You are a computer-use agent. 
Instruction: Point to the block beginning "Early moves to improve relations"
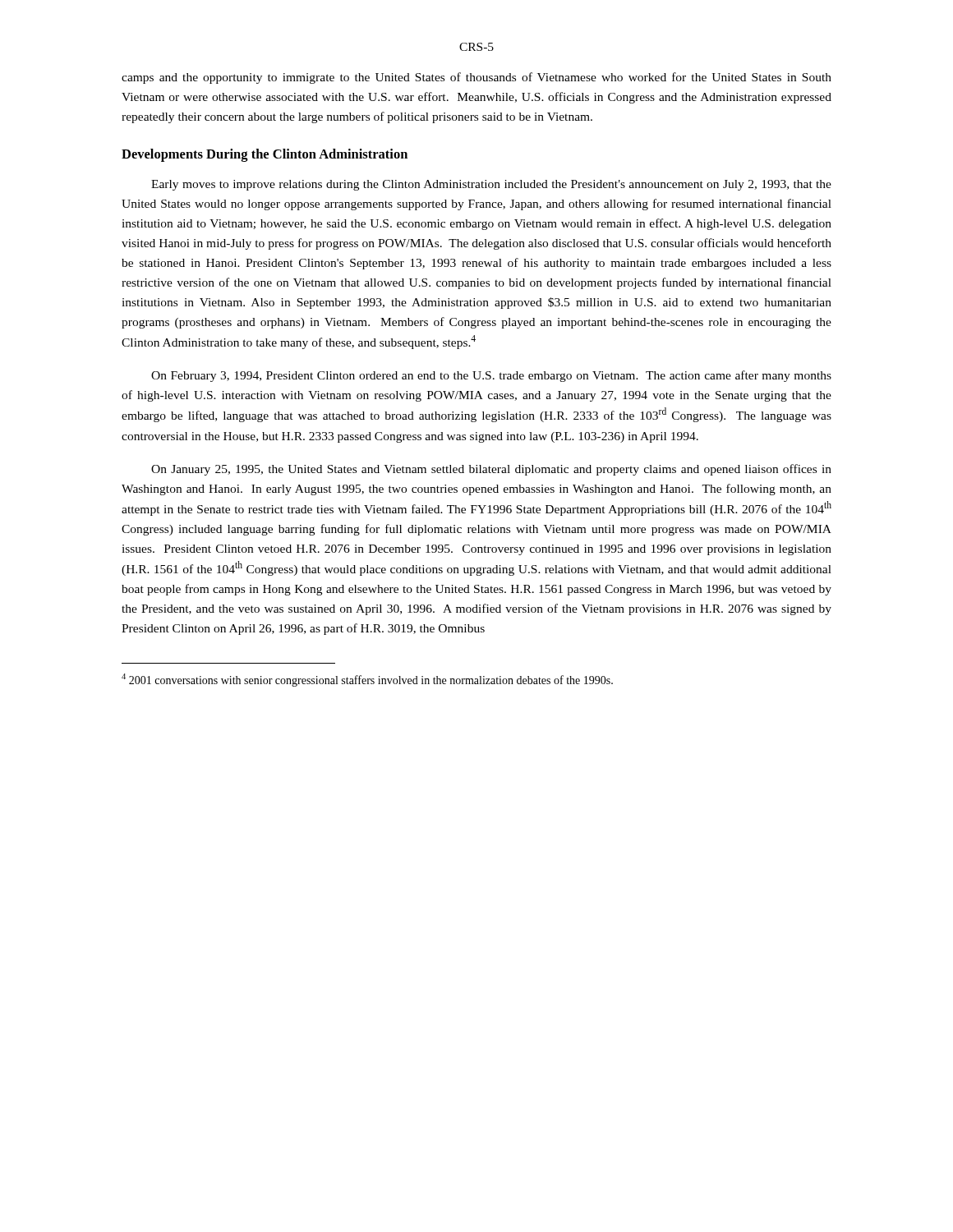tap(476, 263)
